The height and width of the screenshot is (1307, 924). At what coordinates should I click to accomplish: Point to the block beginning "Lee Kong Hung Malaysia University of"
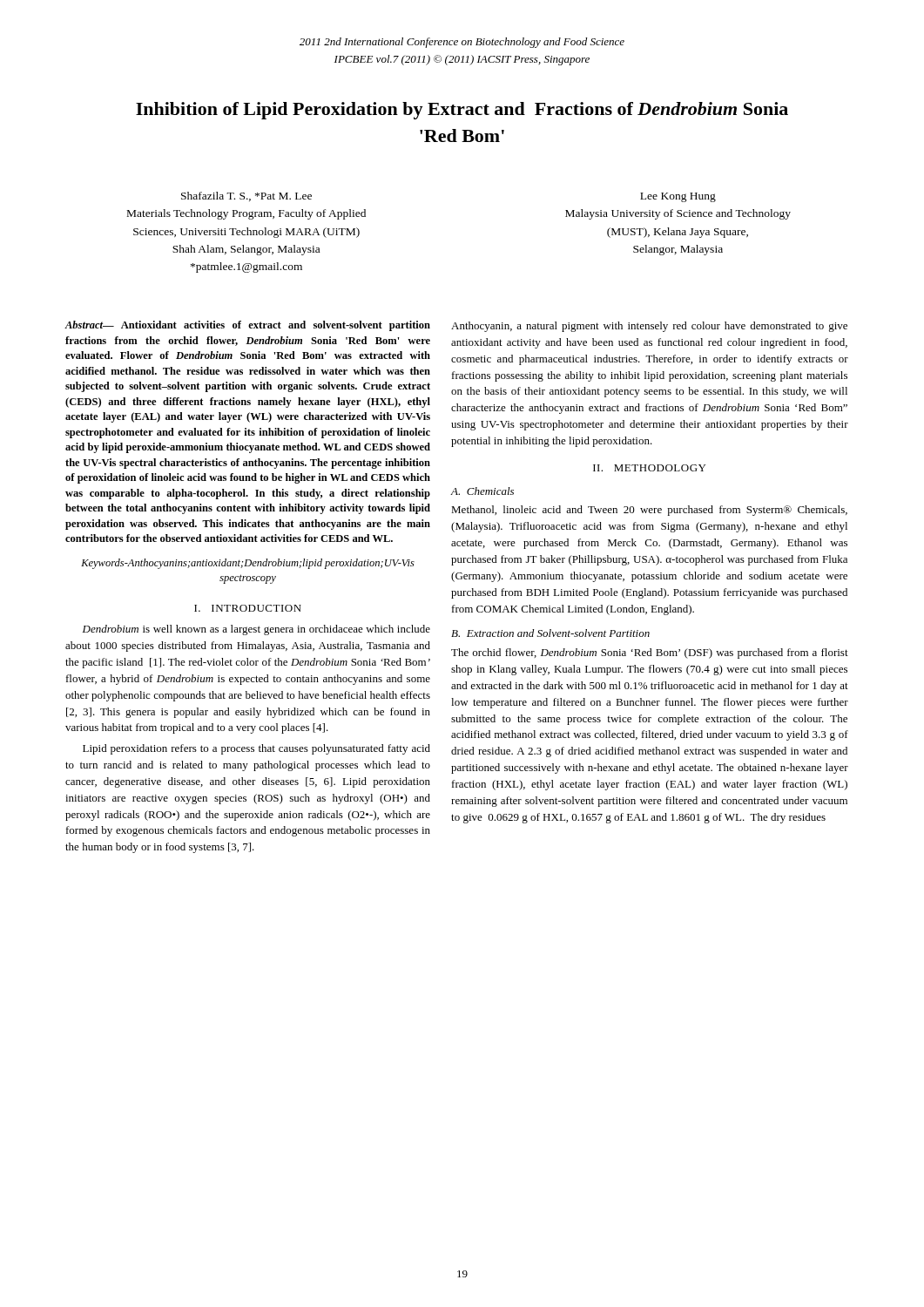(678, 222)
